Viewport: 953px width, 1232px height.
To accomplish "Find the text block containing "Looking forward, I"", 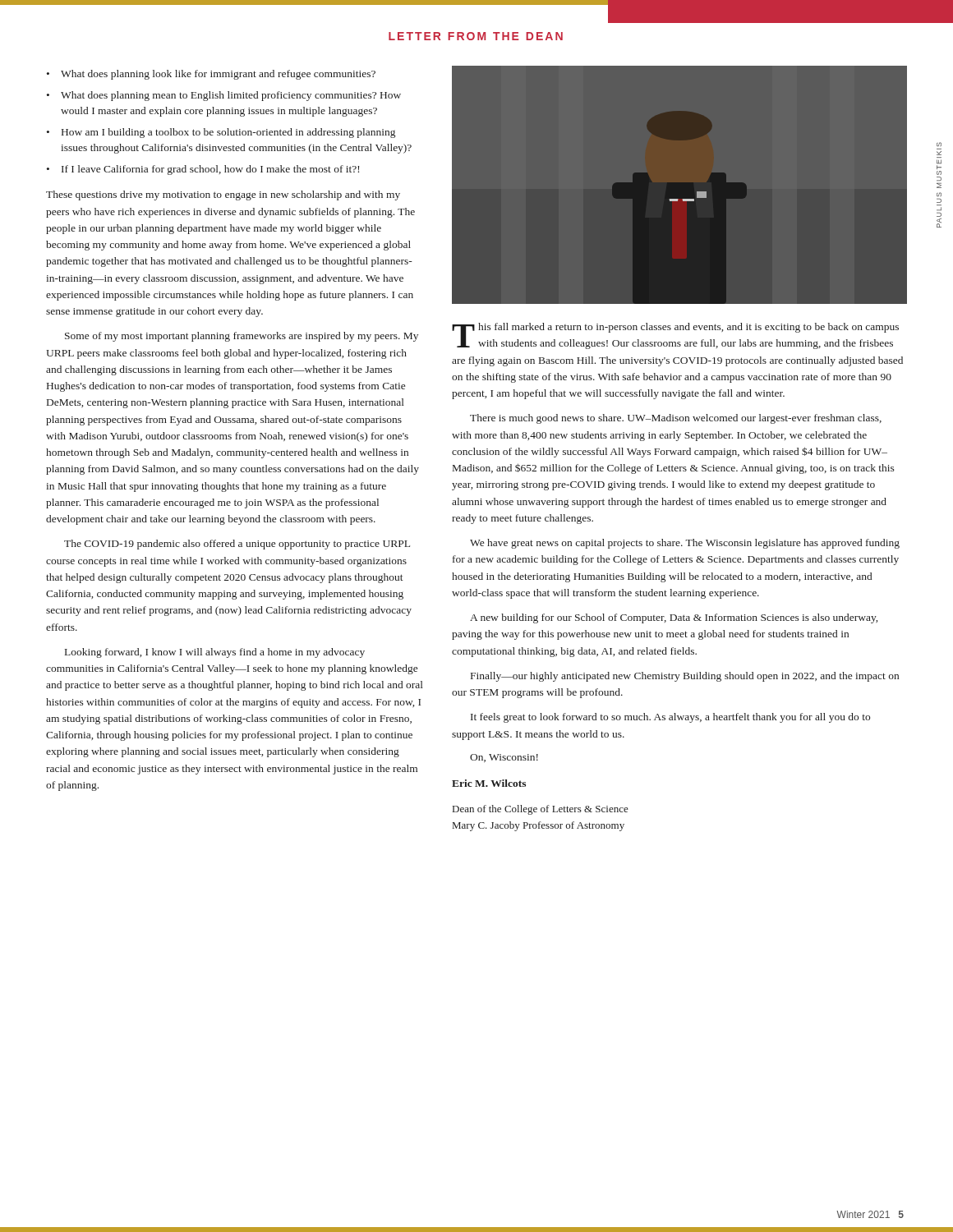I will click(x=235, y=719).
